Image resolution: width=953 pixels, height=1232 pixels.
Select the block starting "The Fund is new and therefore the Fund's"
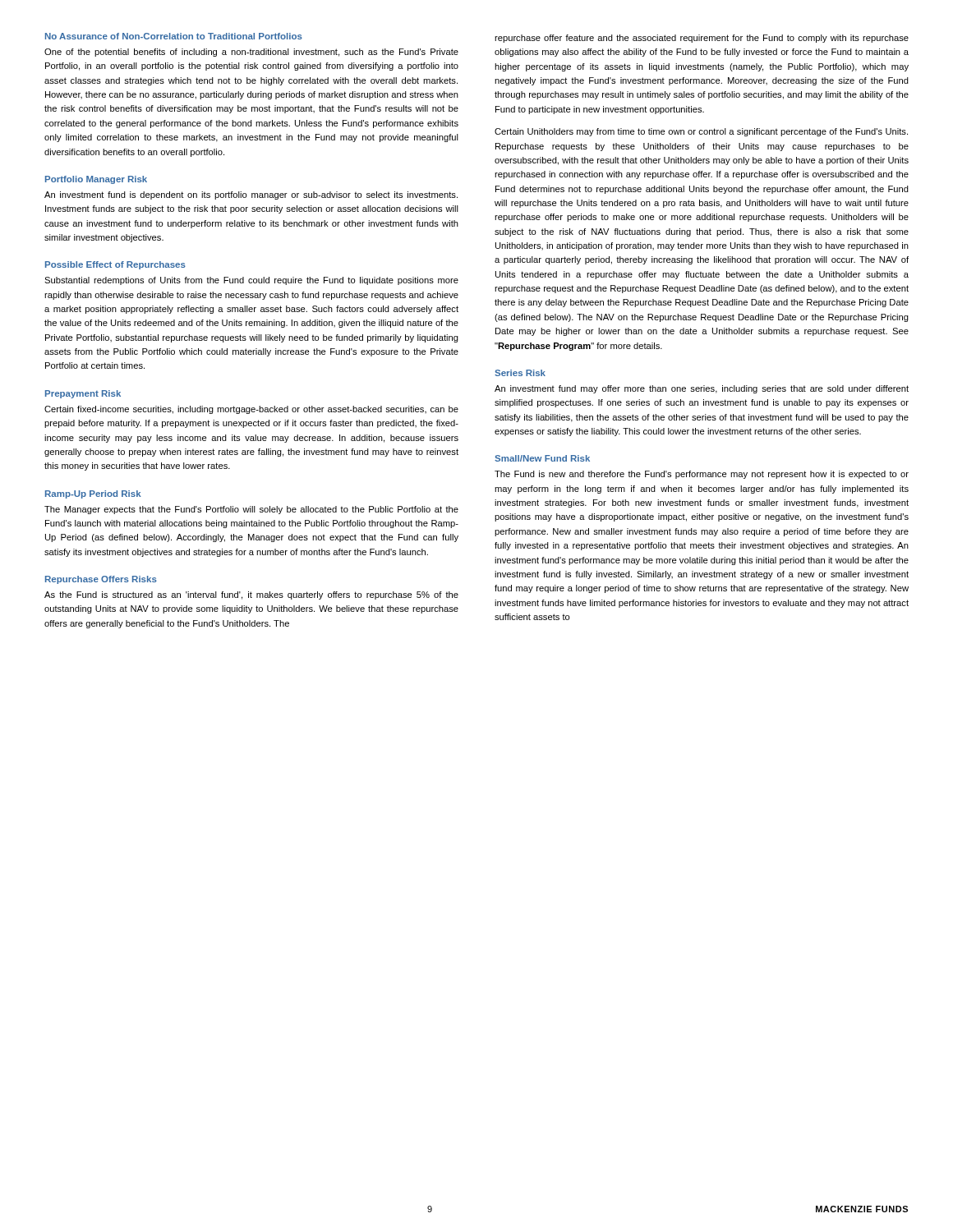pyautogui.click(x=702, y=545)
